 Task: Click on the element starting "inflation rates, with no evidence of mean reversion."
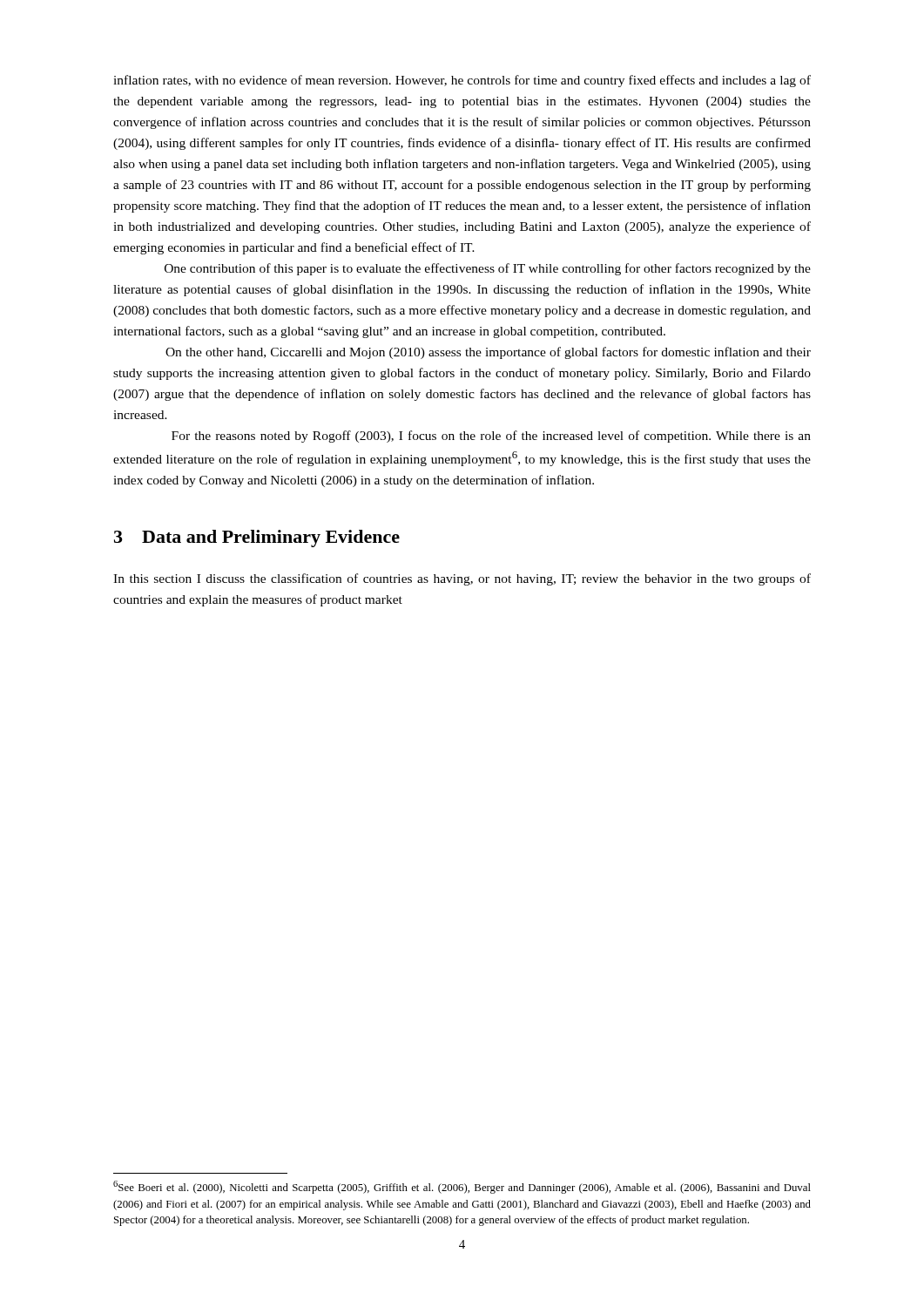pyautogui.click(x=462, y=163)
